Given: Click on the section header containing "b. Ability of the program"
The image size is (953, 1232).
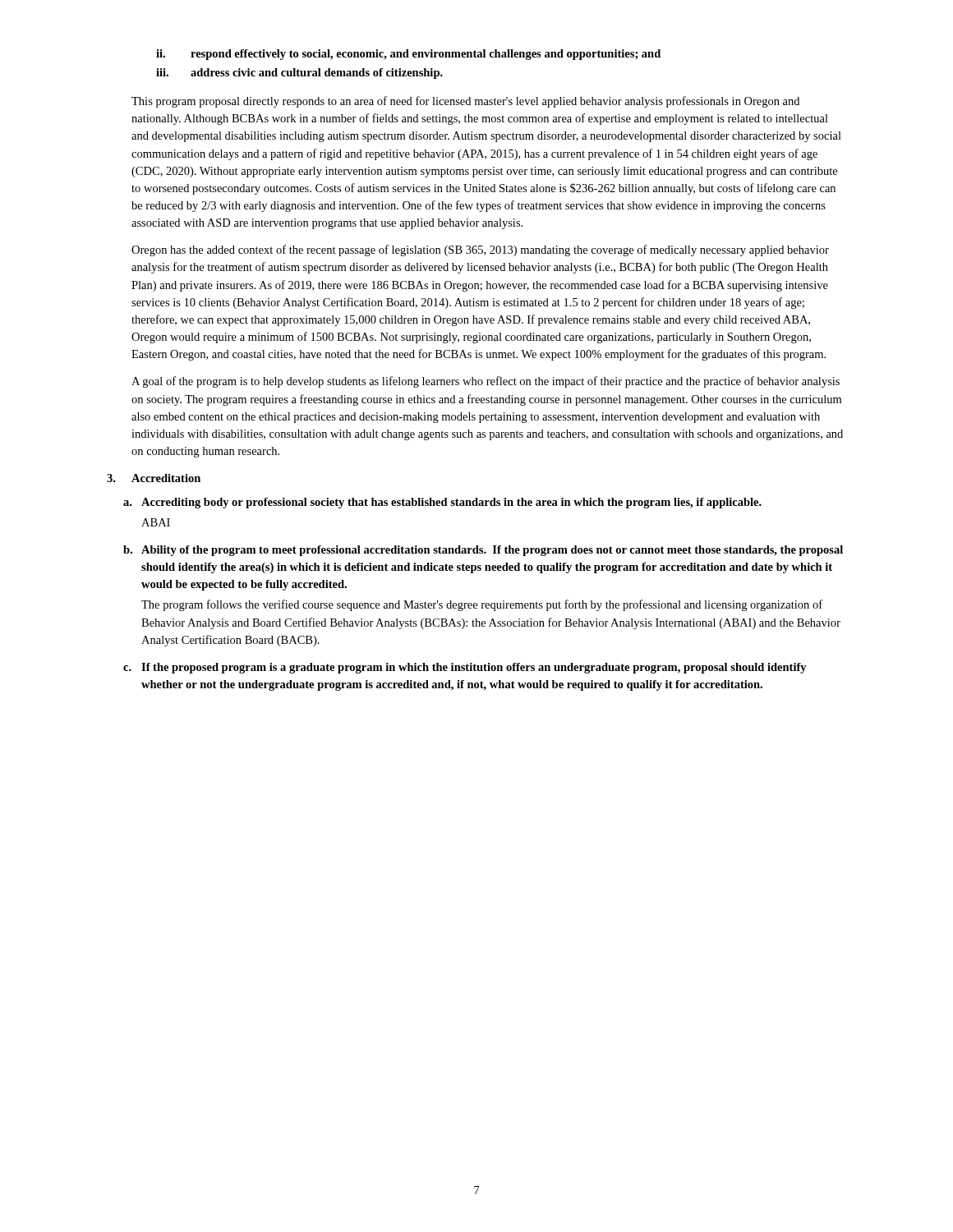Looking at the screenshot, I should [485, 567].
